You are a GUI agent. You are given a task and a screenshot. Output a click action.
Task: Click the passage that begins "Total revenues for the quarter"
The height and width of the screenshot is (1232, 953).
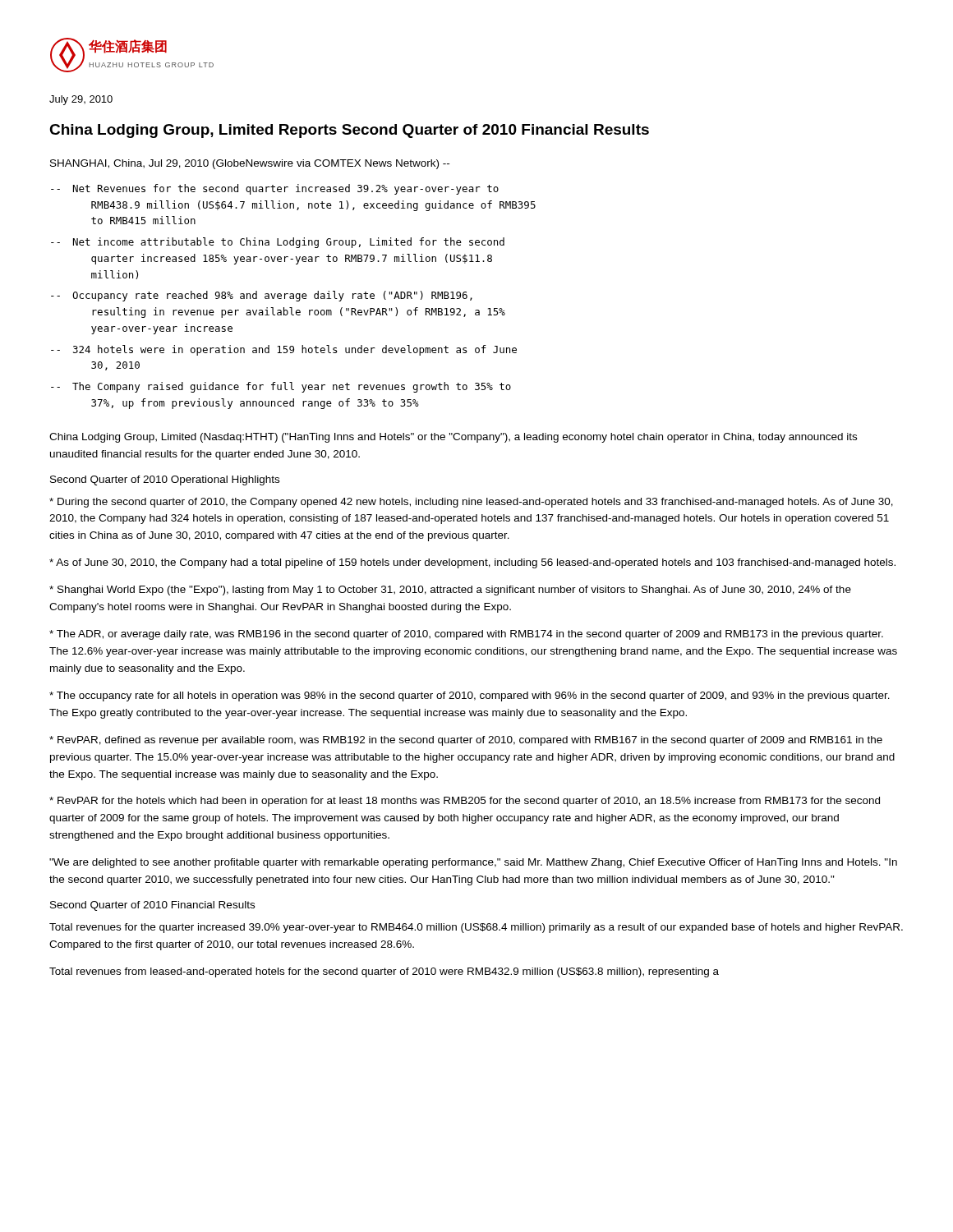click(x=476, y=936)
